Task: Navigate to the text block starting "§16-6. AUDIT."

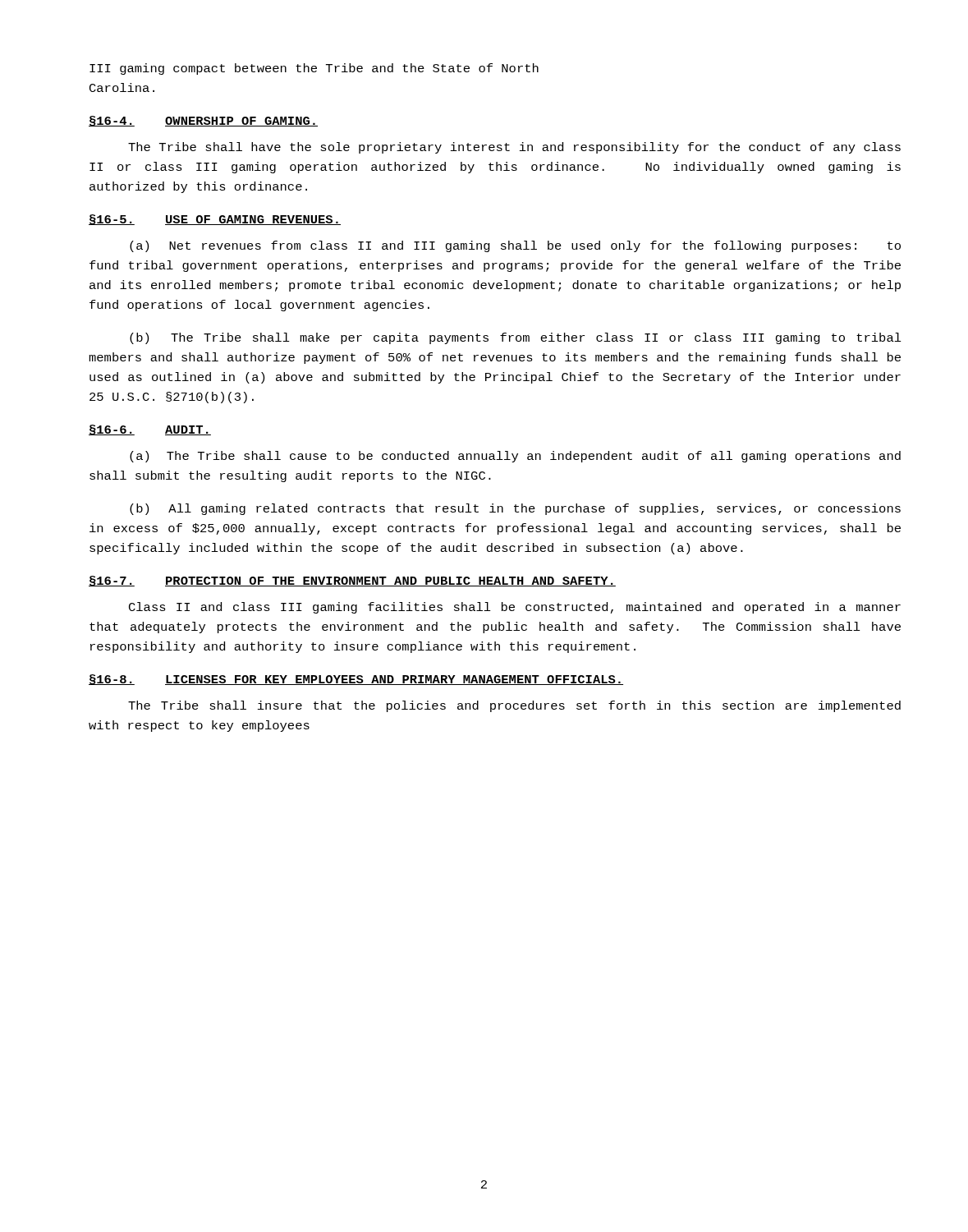Action: (110, 430)
